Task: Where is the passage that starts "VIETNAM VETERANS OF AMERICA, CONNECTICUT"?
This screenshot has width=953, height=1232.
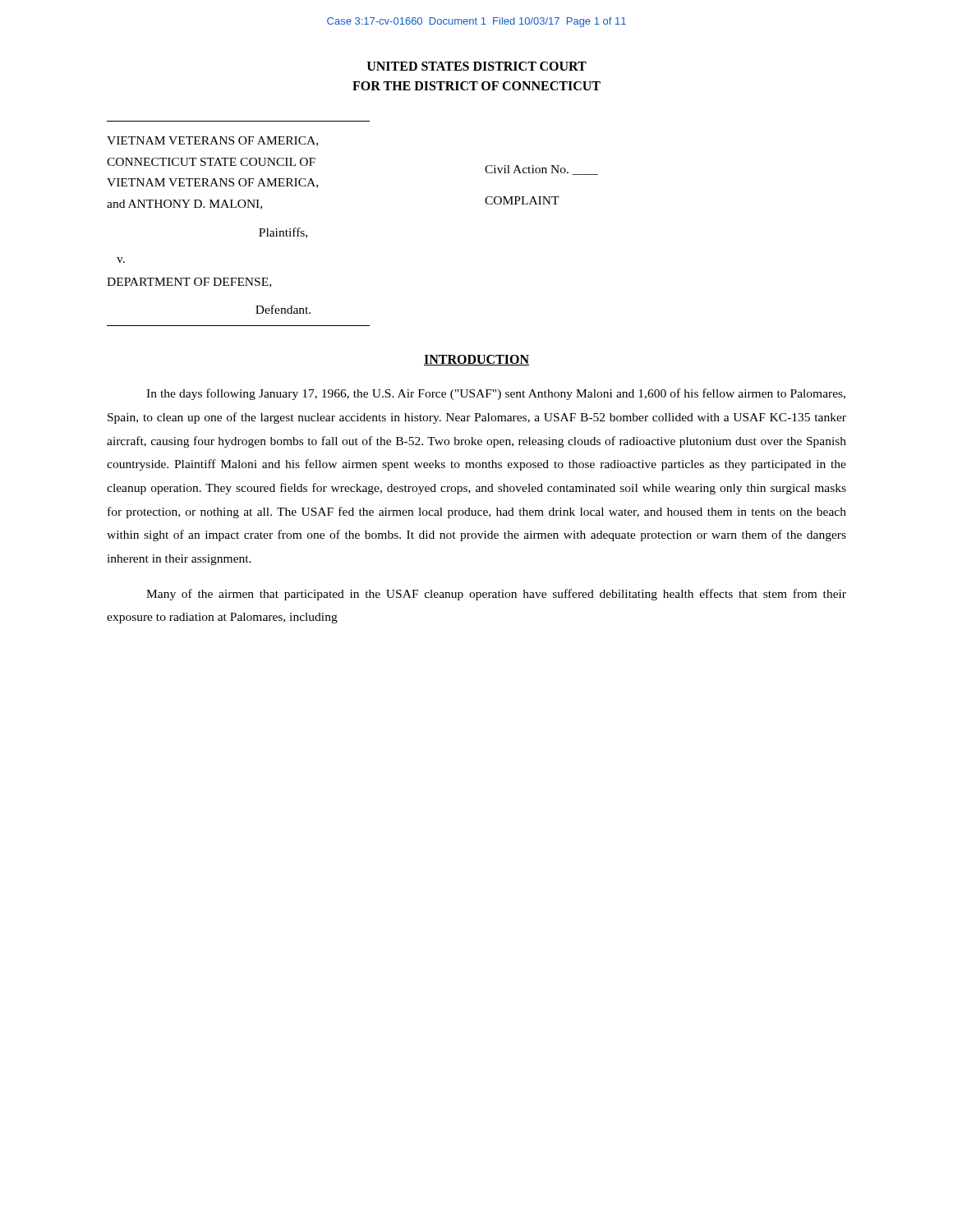Action: [213, 172]
